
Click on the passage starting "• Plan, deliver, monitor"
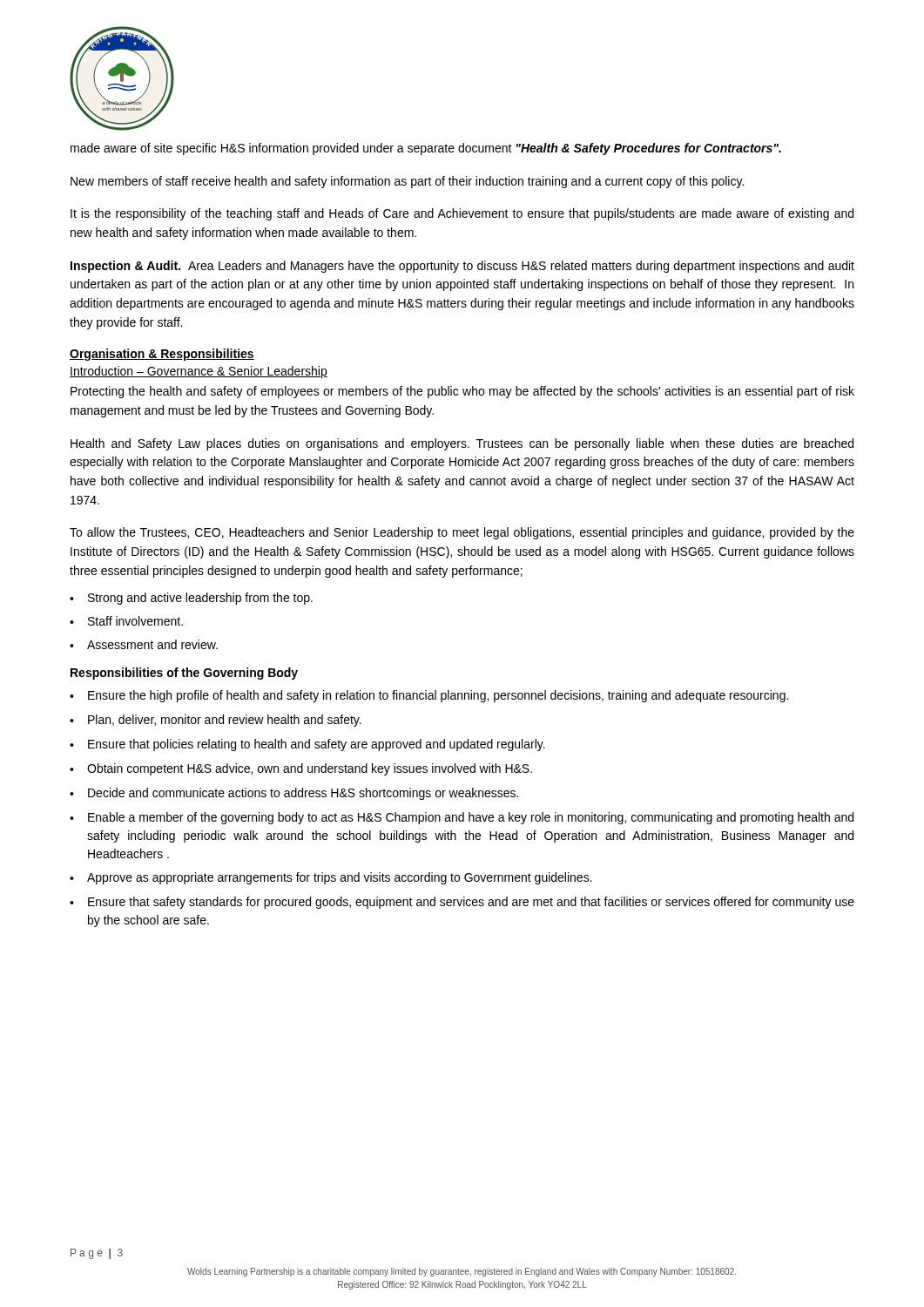point(216,721)
